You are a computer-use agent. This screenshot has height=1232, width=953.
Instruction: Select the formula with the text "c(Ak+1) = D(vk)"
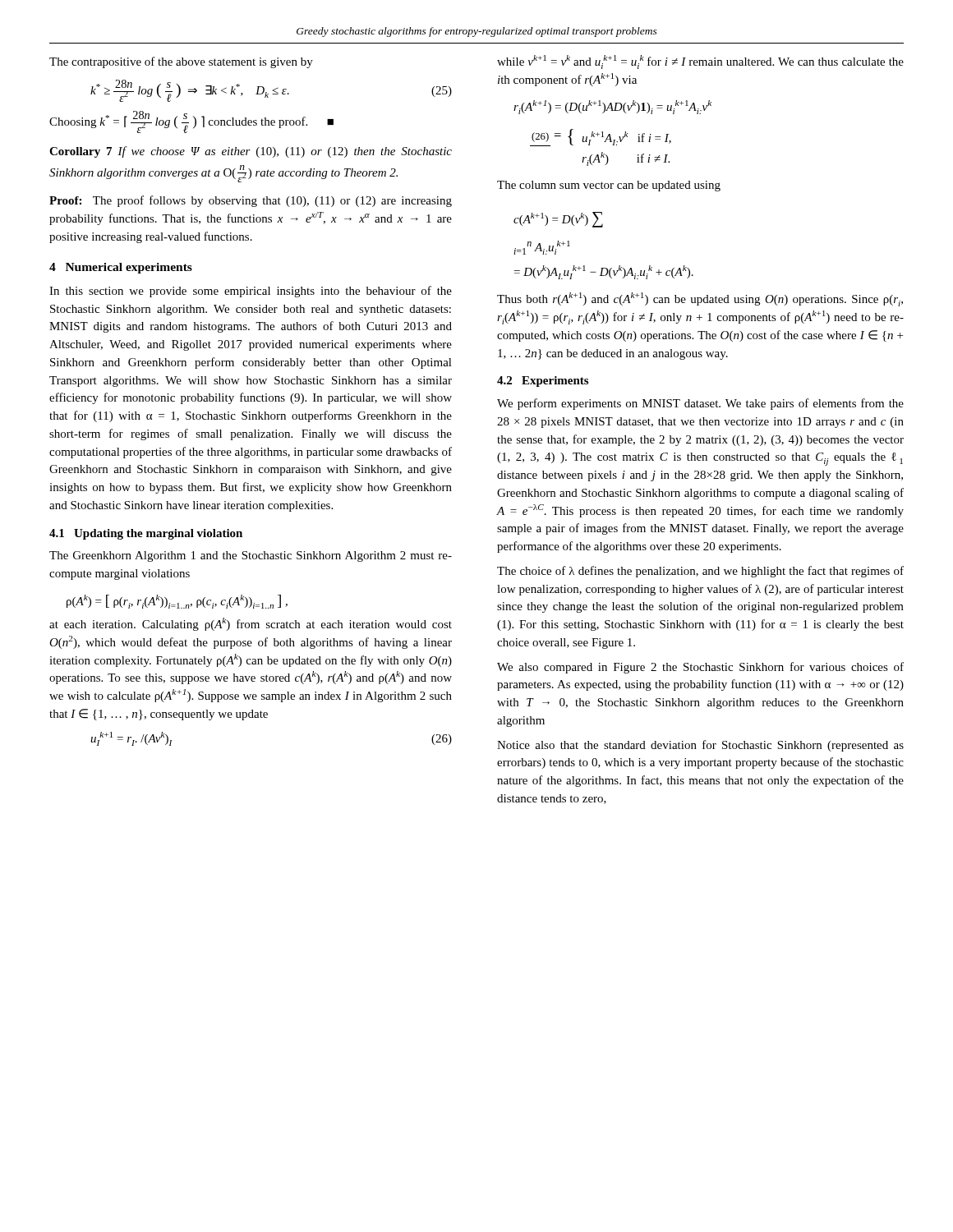point(558,220)
